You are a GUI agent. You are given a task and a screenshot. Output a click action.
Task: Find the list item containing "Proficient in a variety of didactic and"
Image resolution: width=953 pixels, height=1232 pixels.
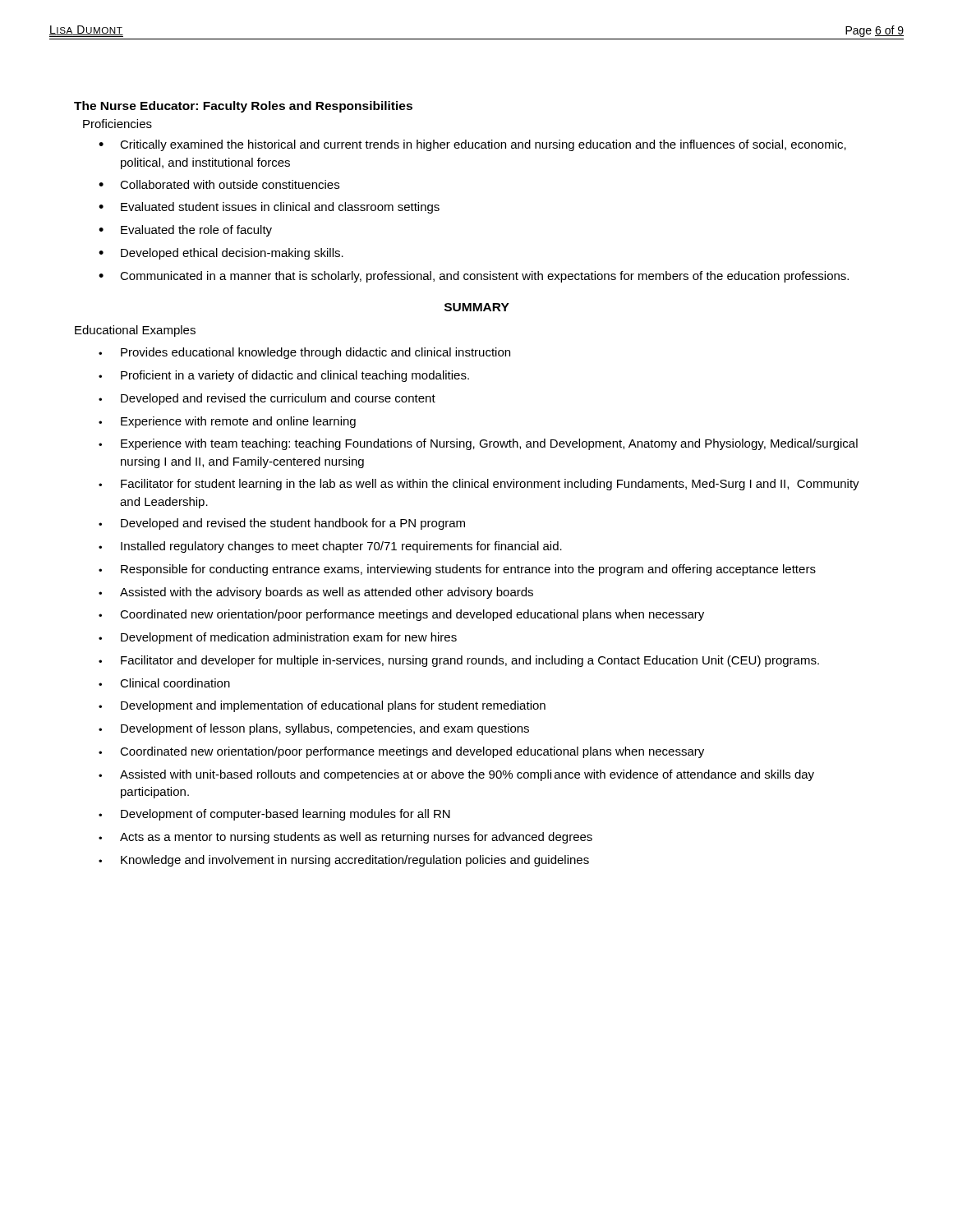tap(284, 376)
